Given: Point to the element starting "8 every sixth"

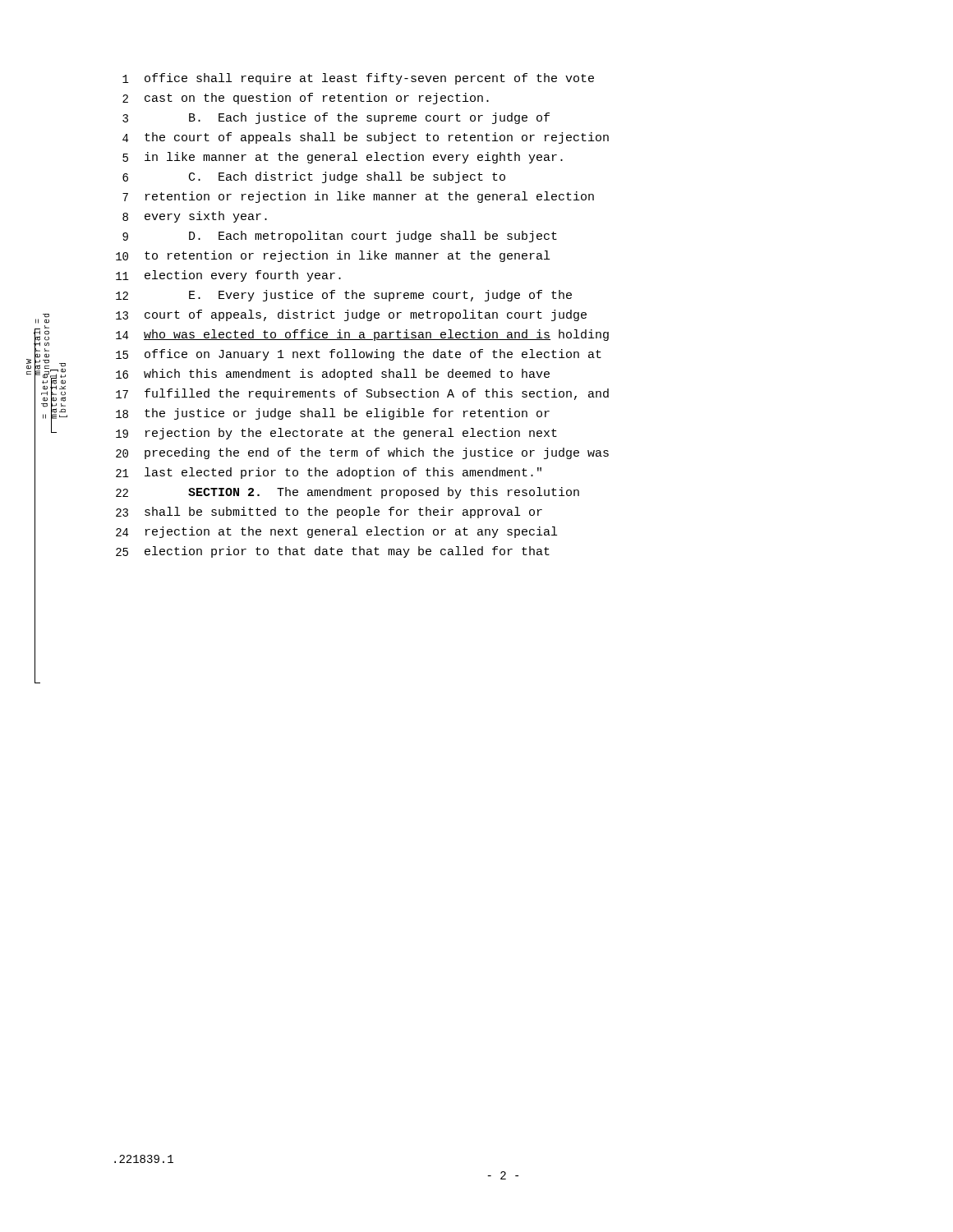Looking at the screenshot, I should click(x=195, y=217).
